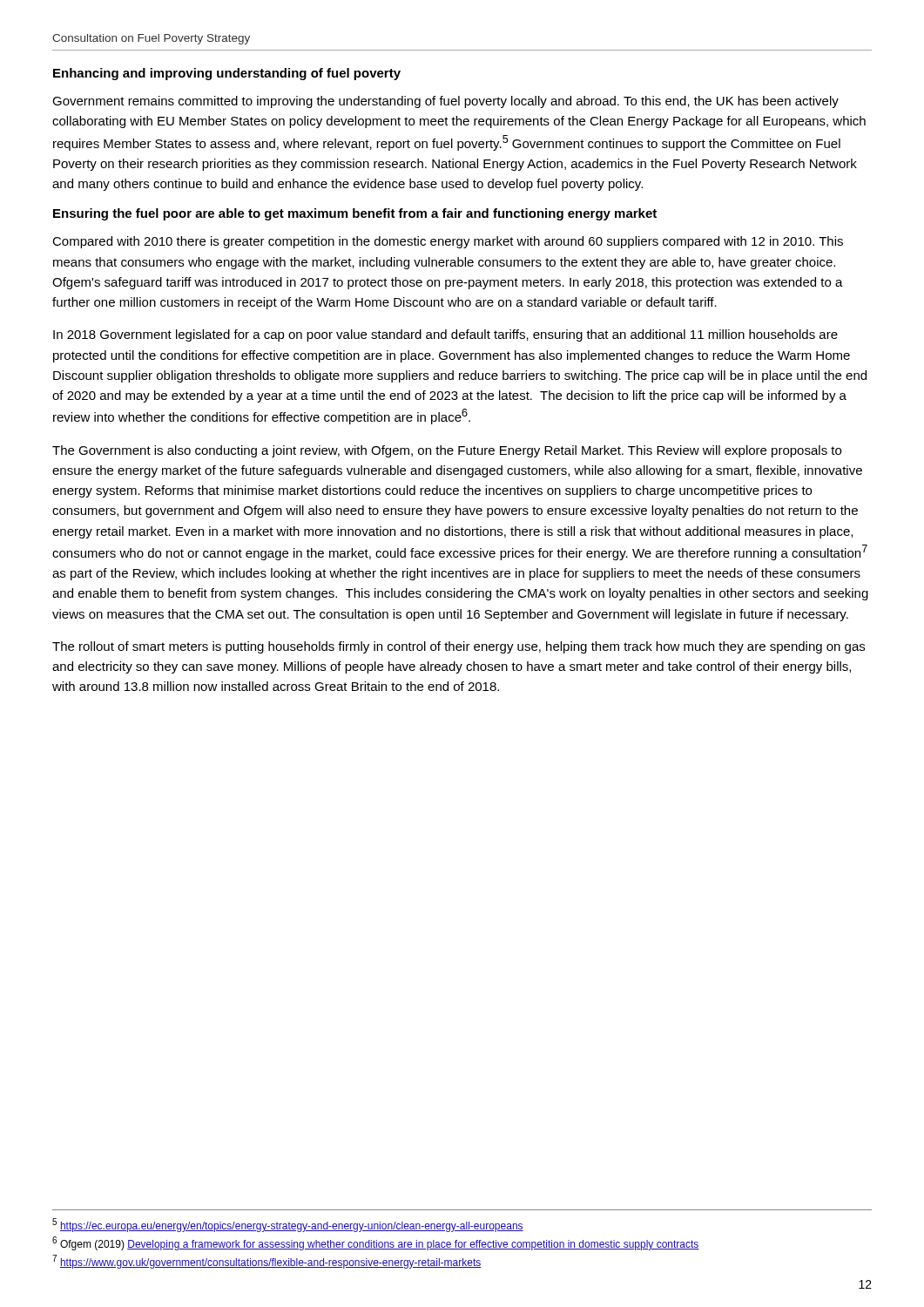
Task: Click on the section header with the text "Enhancing and improving"
Action: pos(226,73)
